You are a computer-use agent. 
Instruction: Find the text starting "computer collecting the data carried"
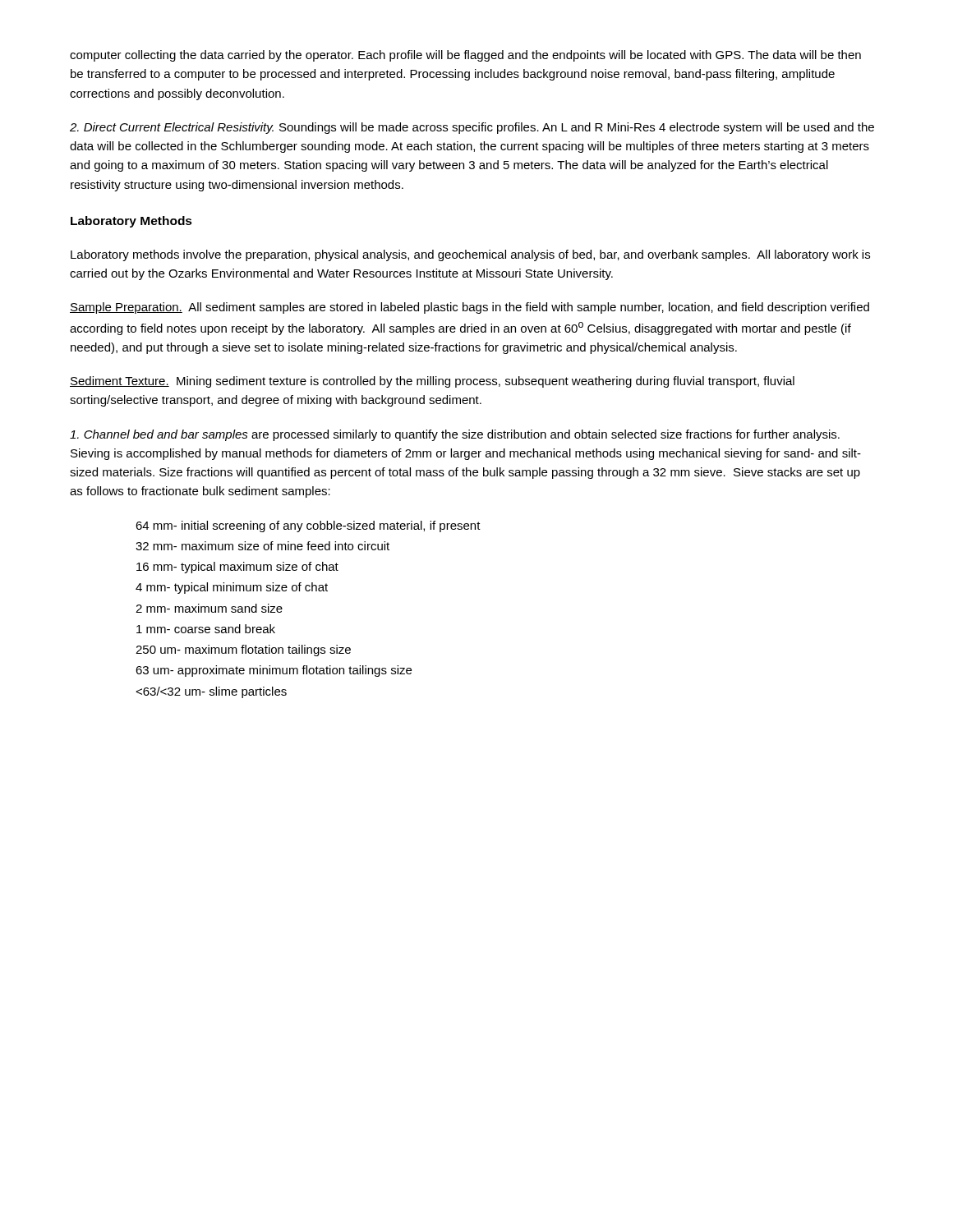pyautogui.click(x=466, y=74)
